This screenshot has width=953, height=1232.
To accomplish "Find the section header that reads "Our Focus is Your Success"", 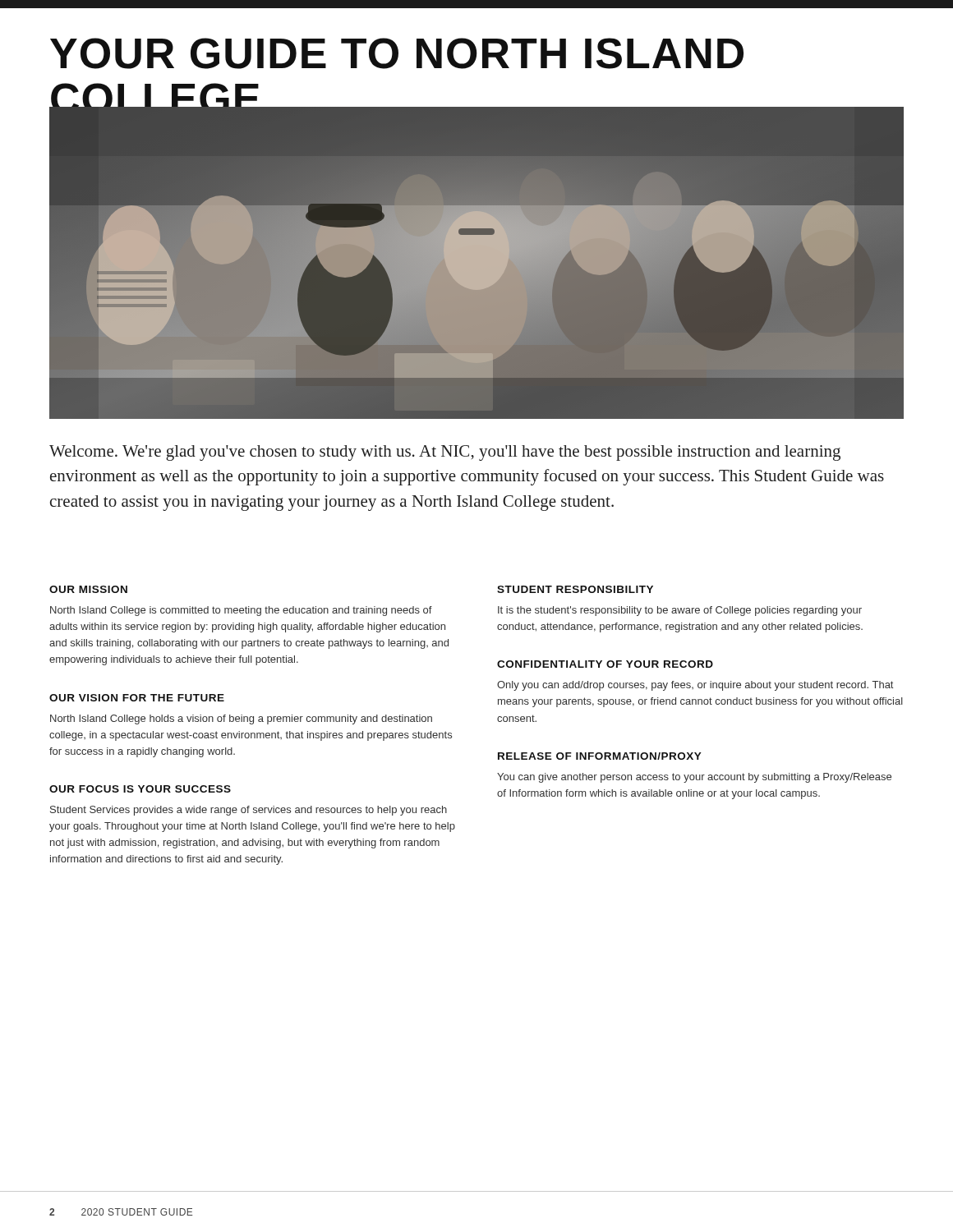I will point(140,789).
